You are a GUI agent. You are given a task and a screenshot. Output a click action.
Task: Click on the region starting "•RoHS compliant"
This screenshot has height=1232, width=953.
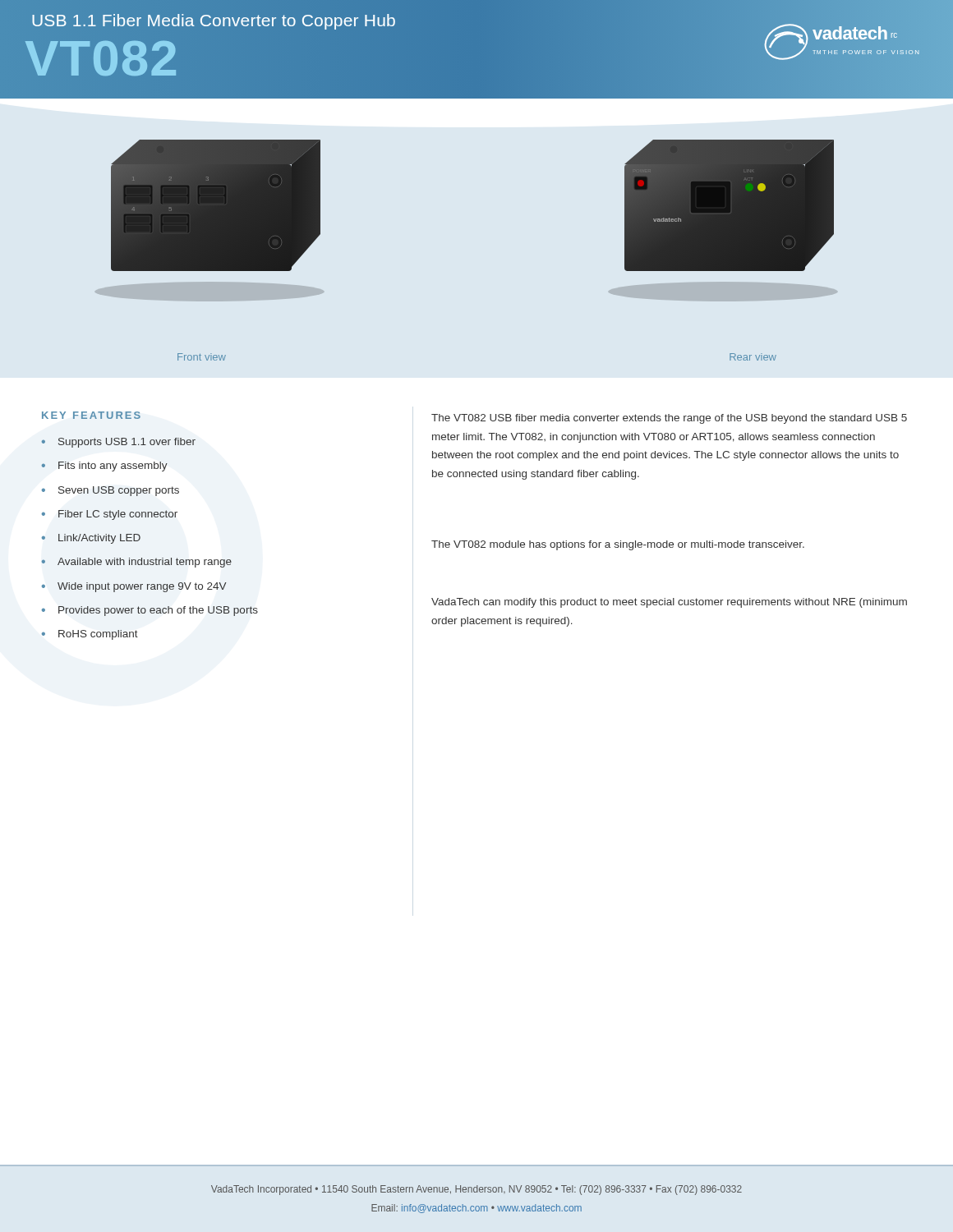89,634
